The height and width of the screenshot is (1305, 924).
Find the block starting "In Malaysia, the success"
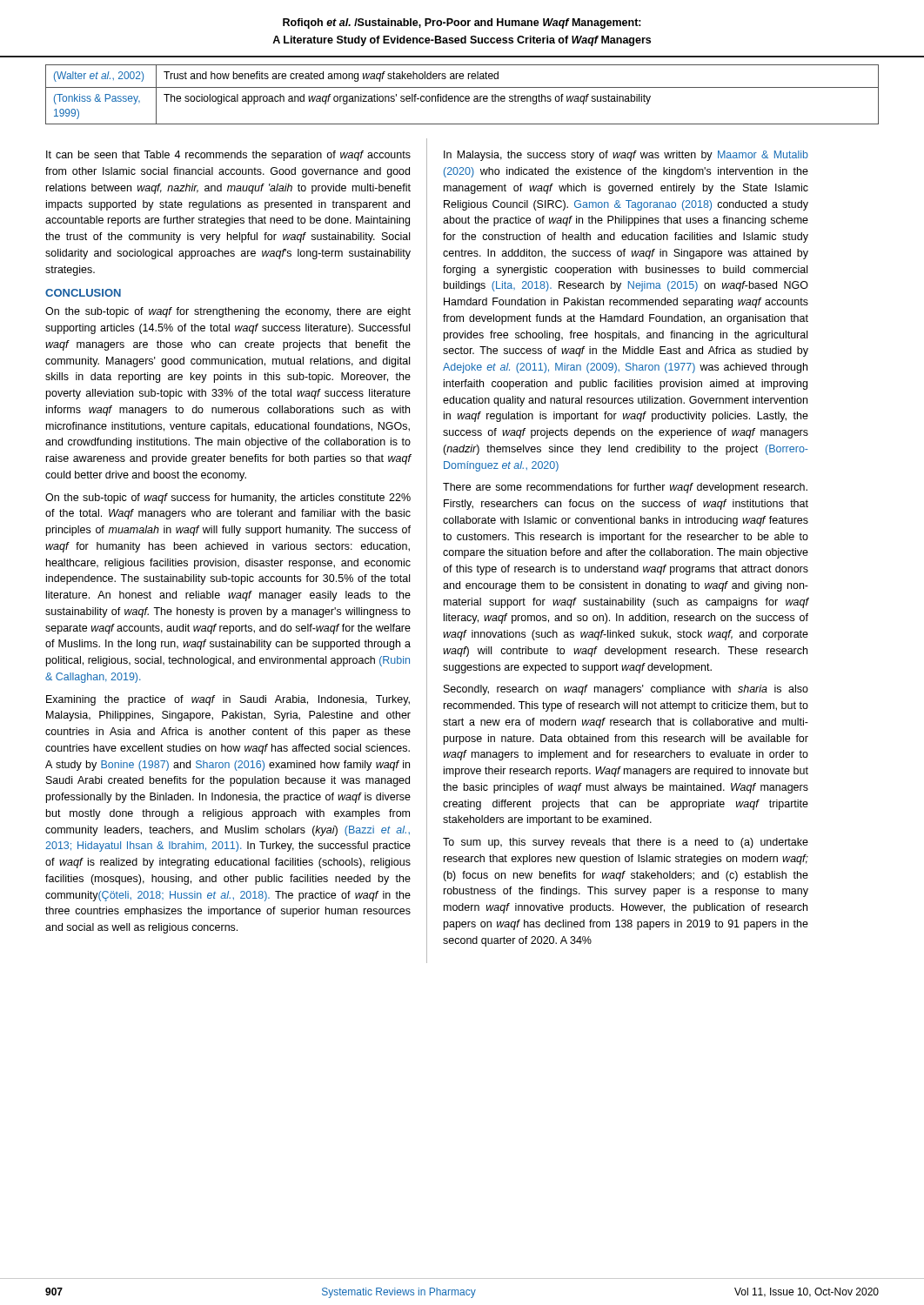pyautogui.click(x=626, y=548)
